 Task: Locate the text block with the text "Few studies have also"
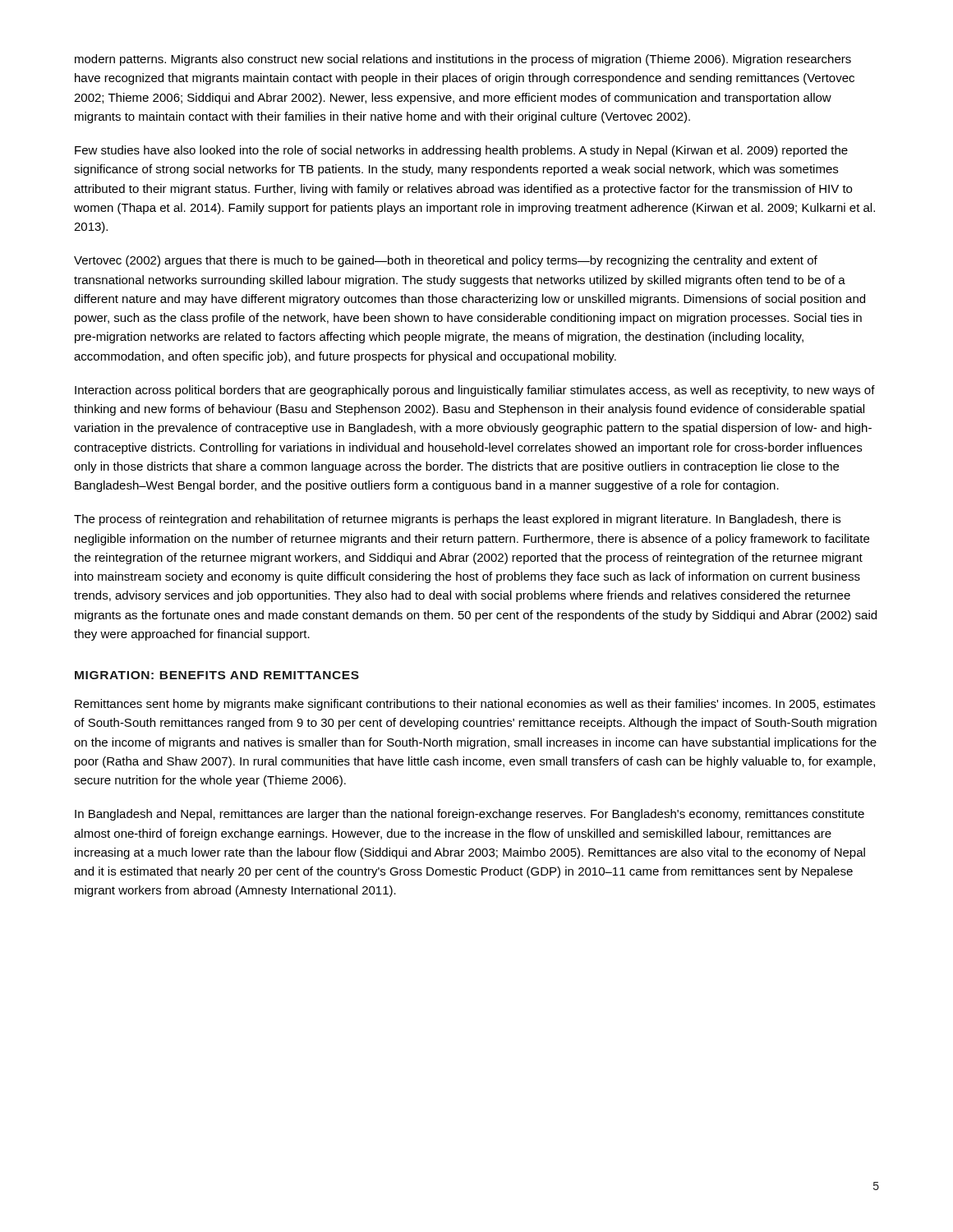[475, 188]
